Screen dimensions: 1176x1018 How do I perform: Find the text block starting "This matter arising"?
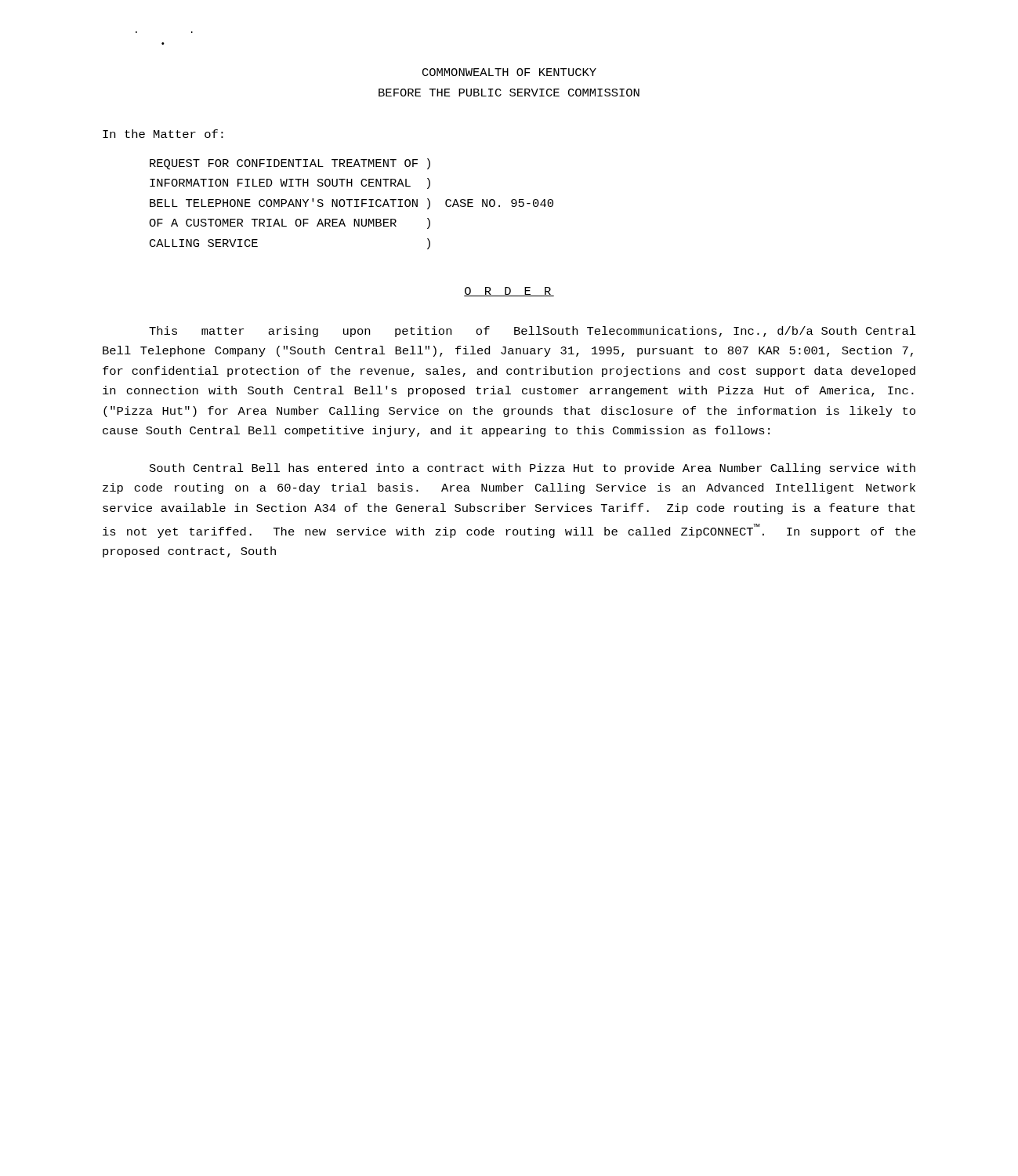[x=509, y=382]
